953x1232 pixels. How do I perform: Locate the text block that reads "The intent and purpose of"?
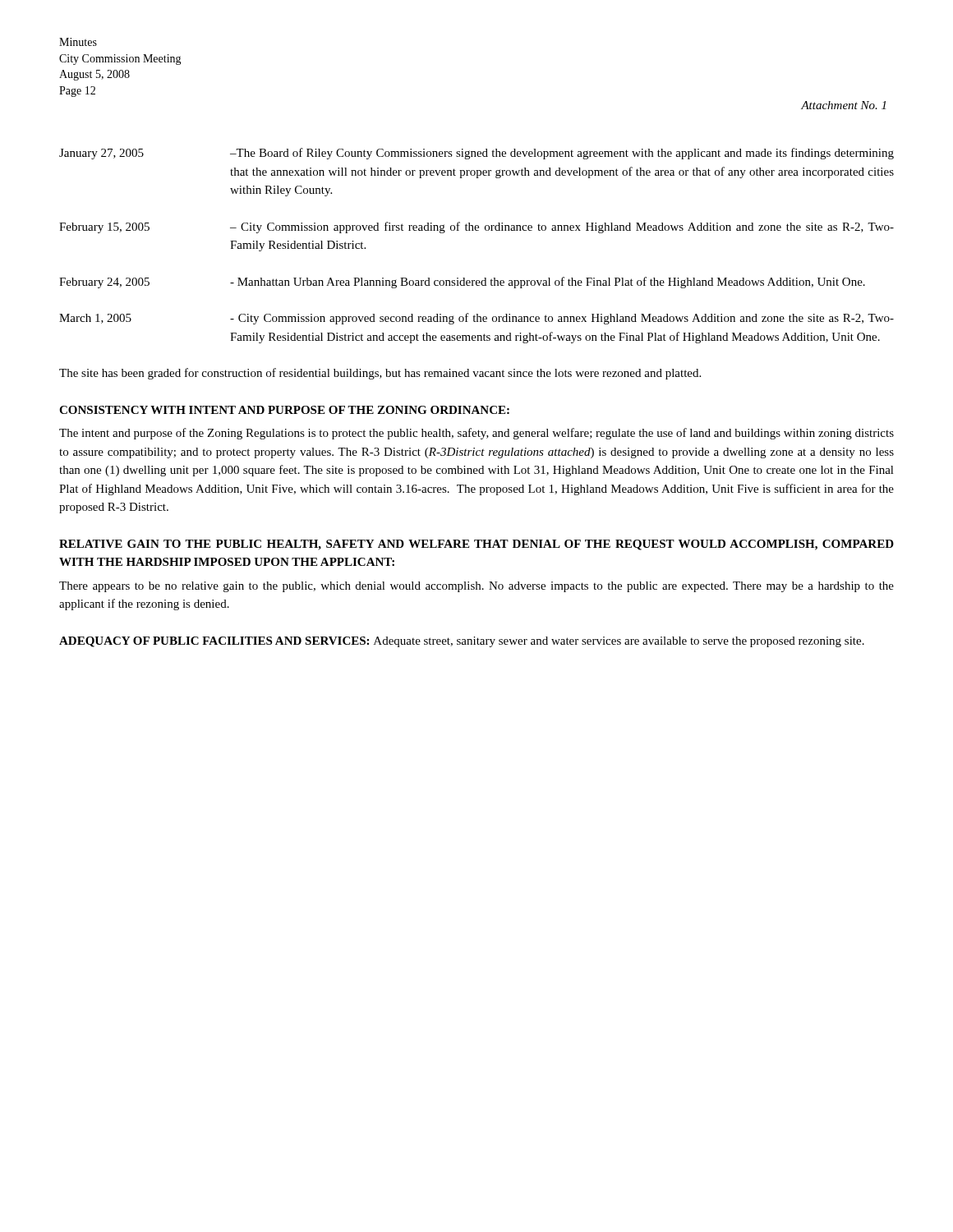[476, 470]
